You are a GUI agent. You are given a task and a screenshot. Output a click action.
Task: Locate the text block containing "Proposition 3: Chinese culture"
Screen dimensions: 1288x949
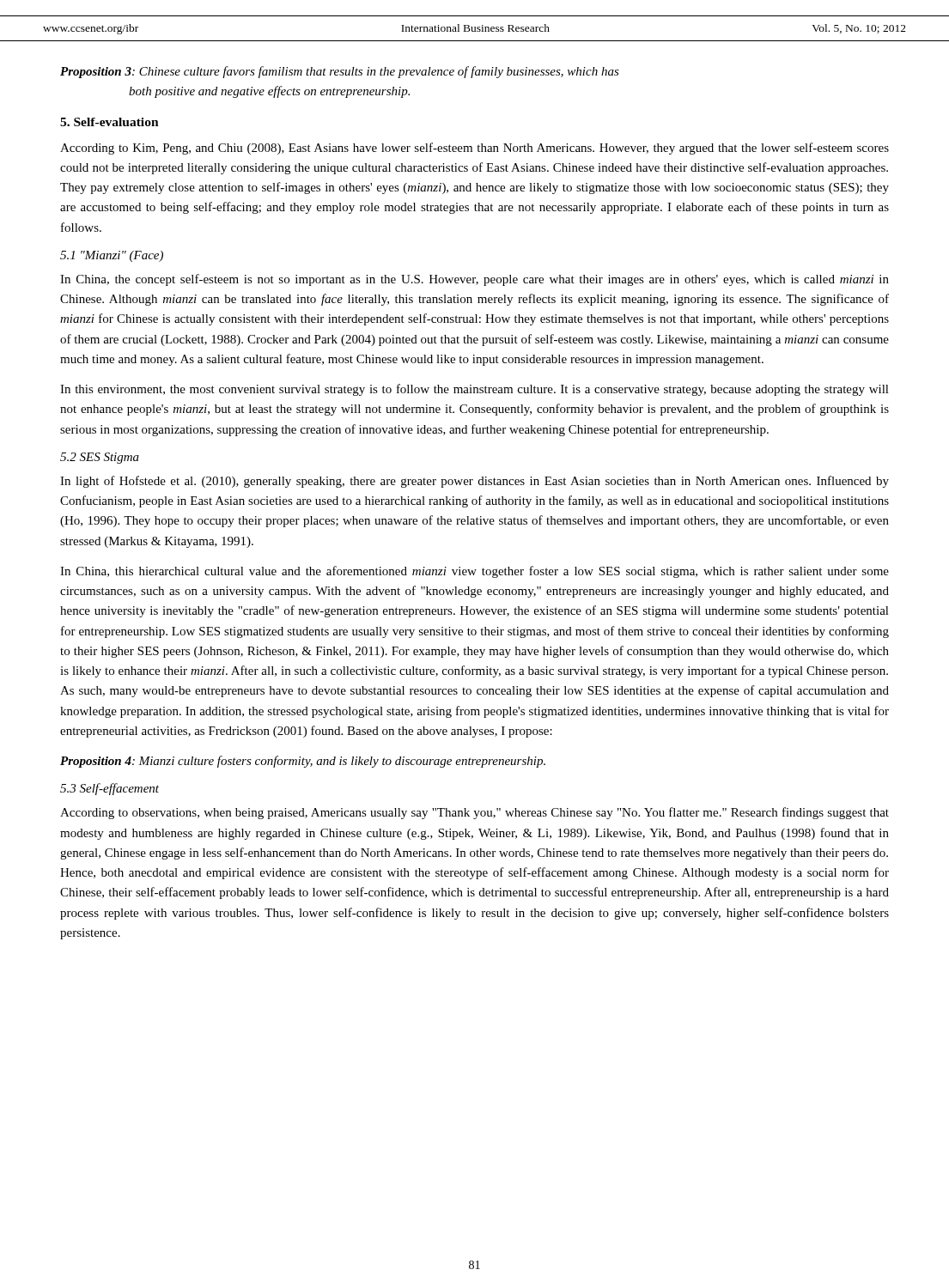click(340, 81)
